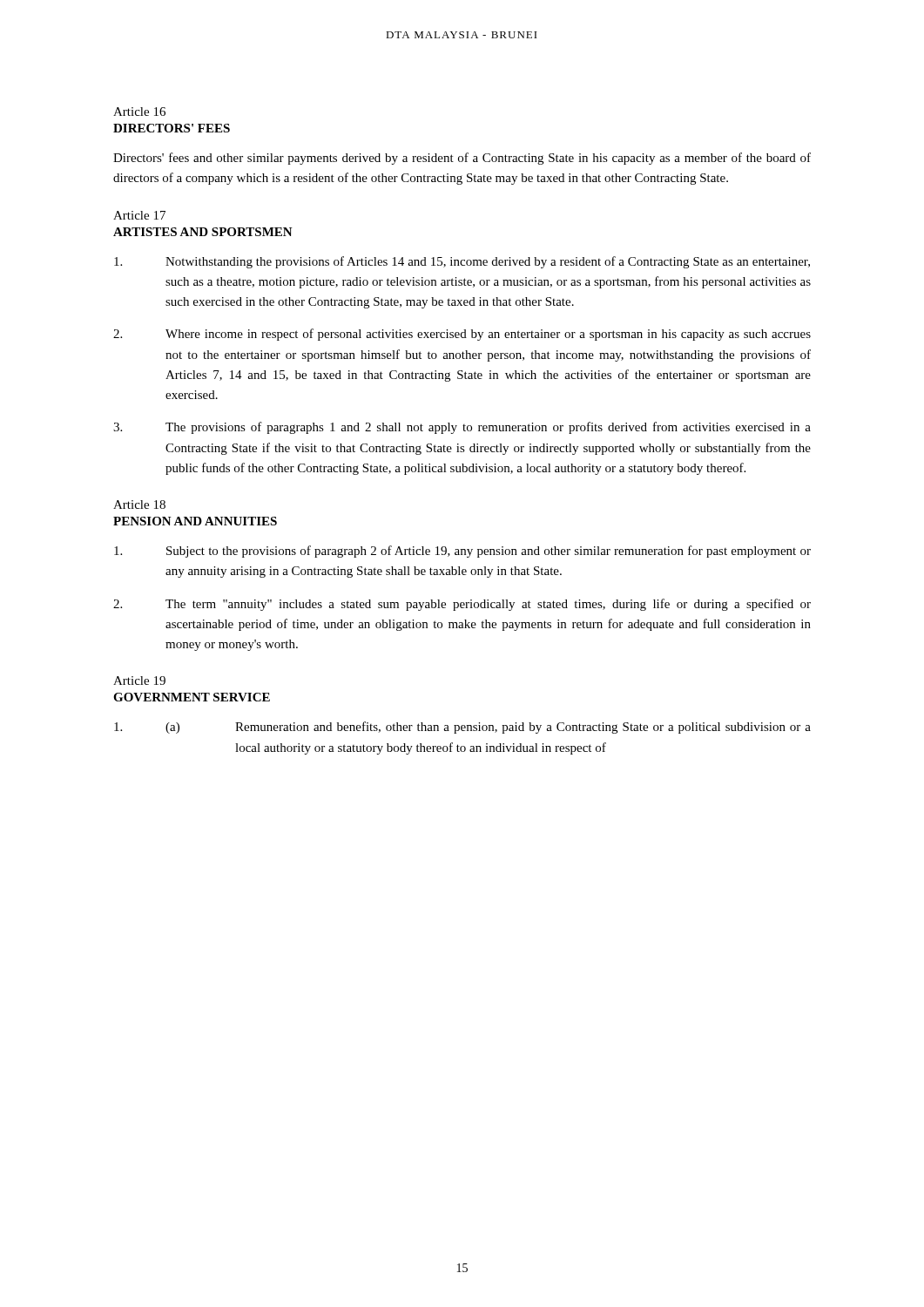Click the passage that begins "Directors' fees and other similar payments derived by"

pos(462,168)
